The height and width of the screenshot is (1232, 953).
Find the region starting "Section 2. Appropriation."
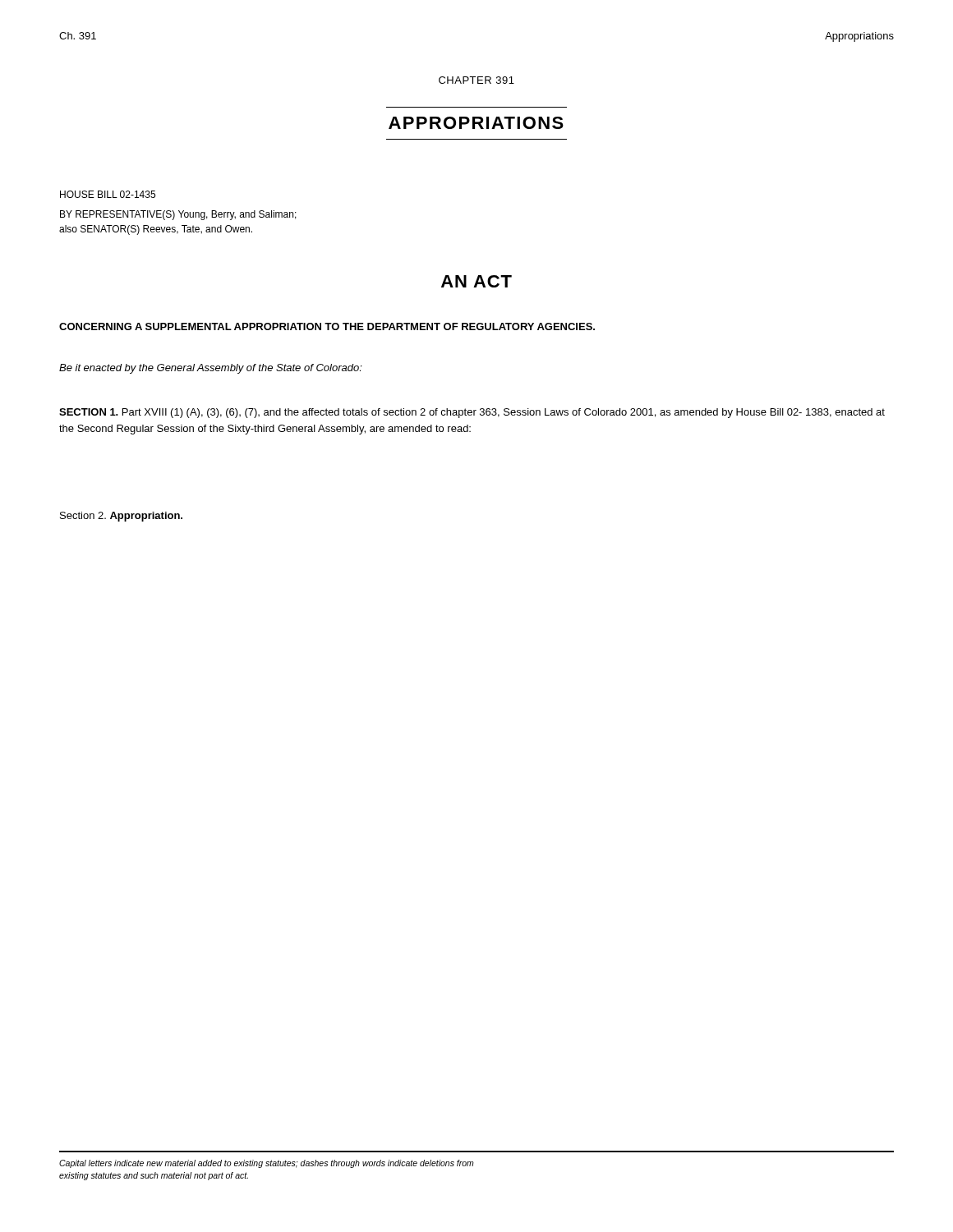[121, 515]
